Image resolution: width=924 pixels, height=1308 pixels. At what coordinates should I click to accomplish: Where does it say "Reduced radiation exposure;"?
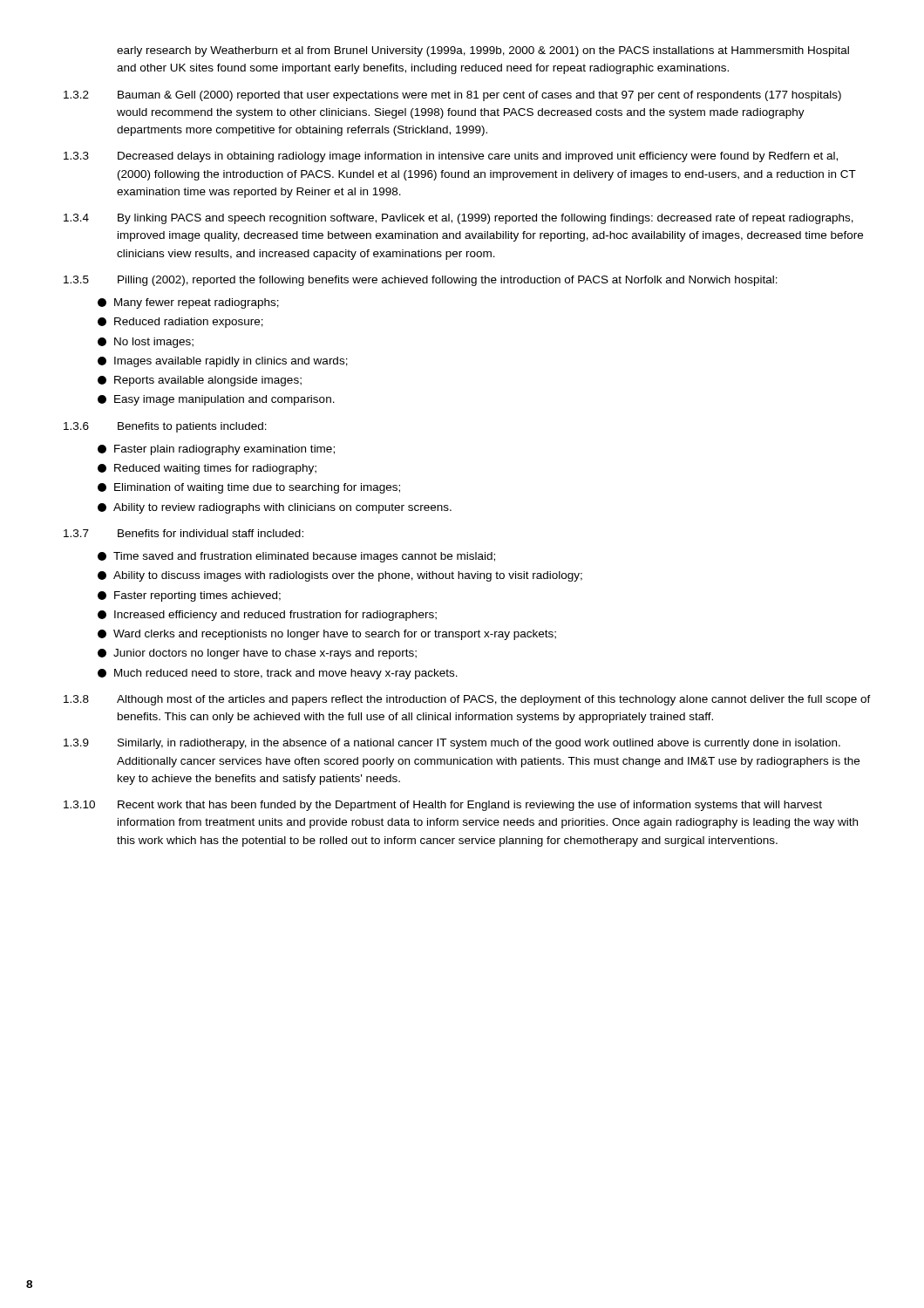(x=181, y=322)
